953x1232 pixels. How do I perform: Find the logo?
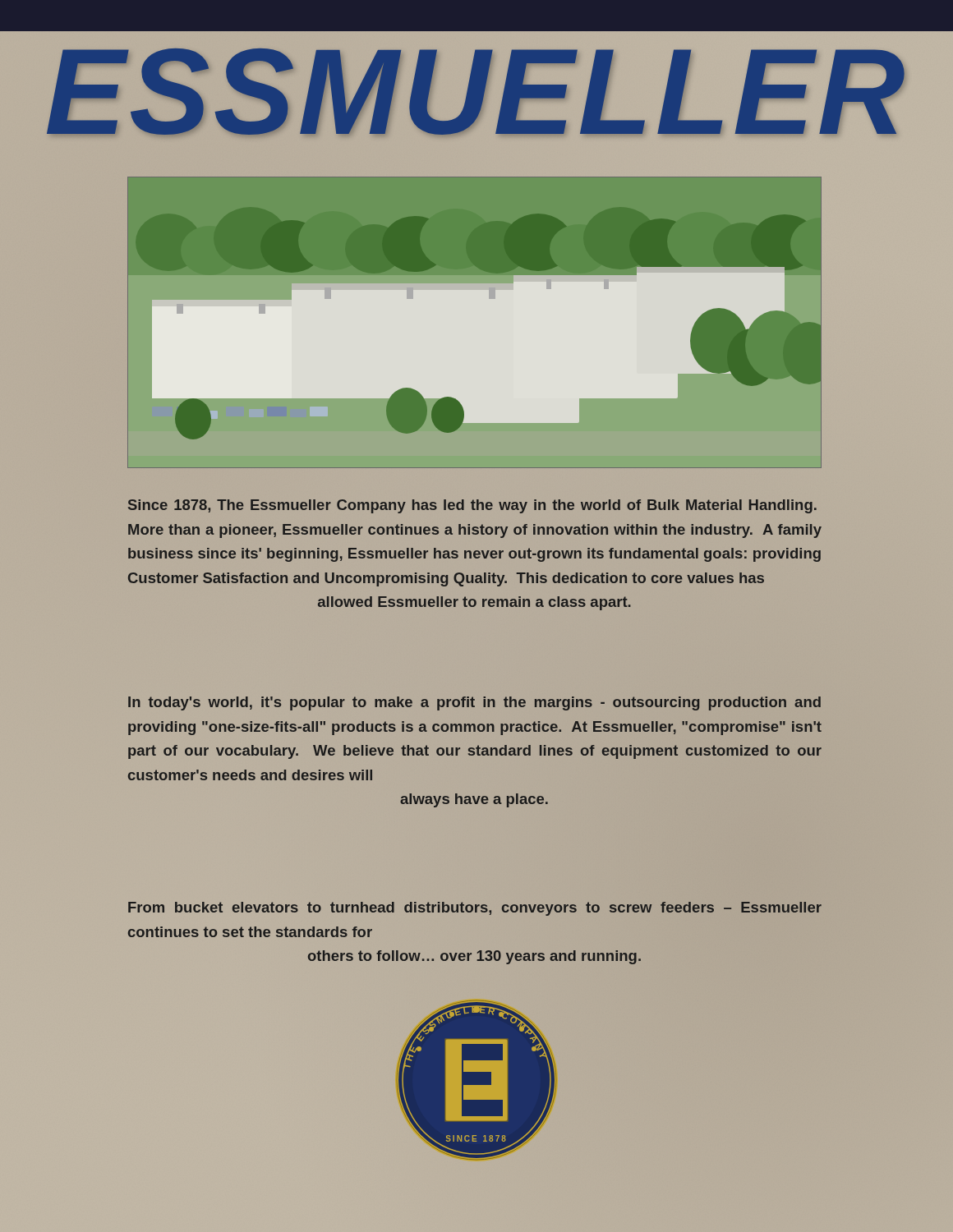coord(476,1082)
